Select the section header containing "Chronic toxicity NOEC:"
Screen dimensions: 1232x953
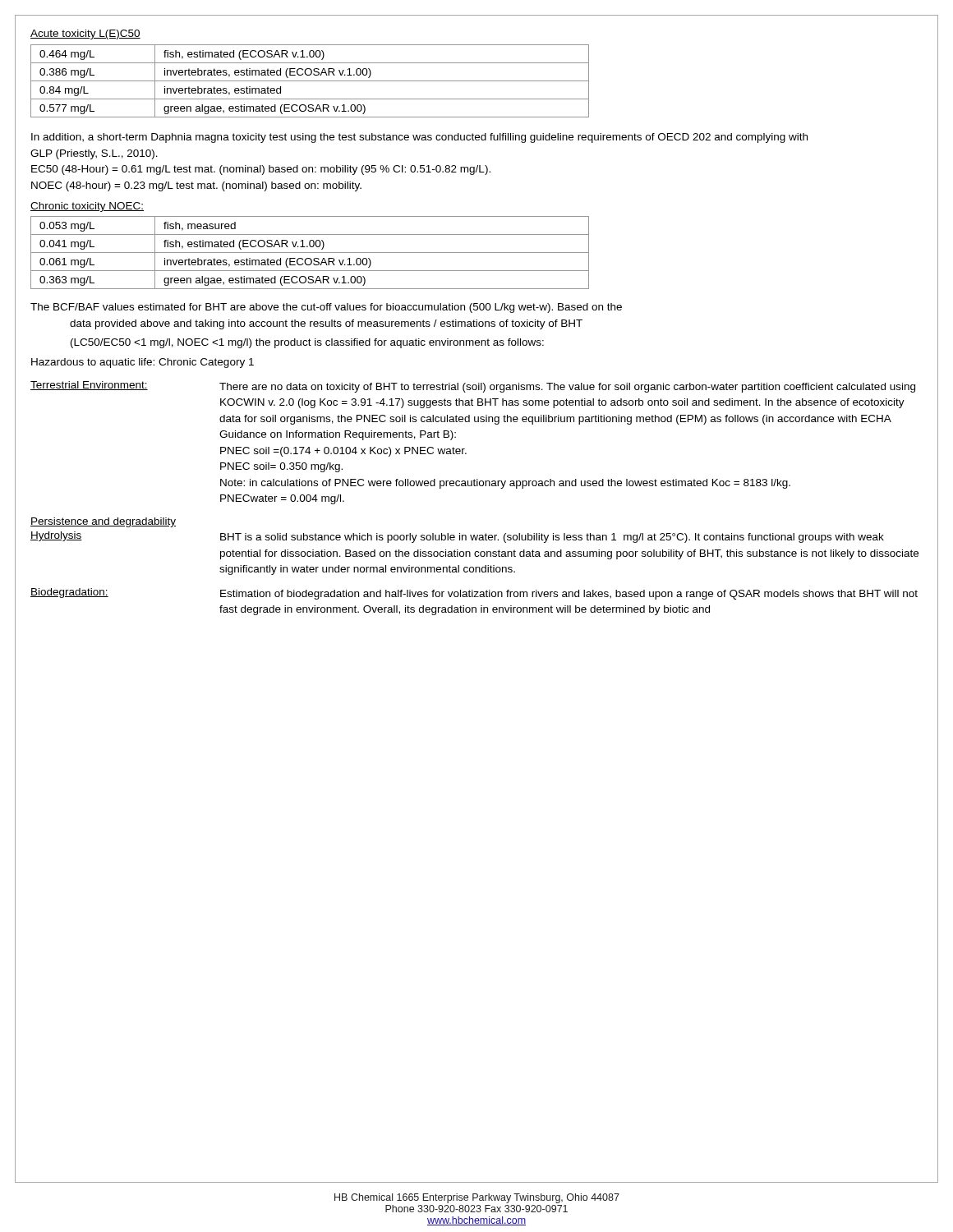tap(87, 206)
